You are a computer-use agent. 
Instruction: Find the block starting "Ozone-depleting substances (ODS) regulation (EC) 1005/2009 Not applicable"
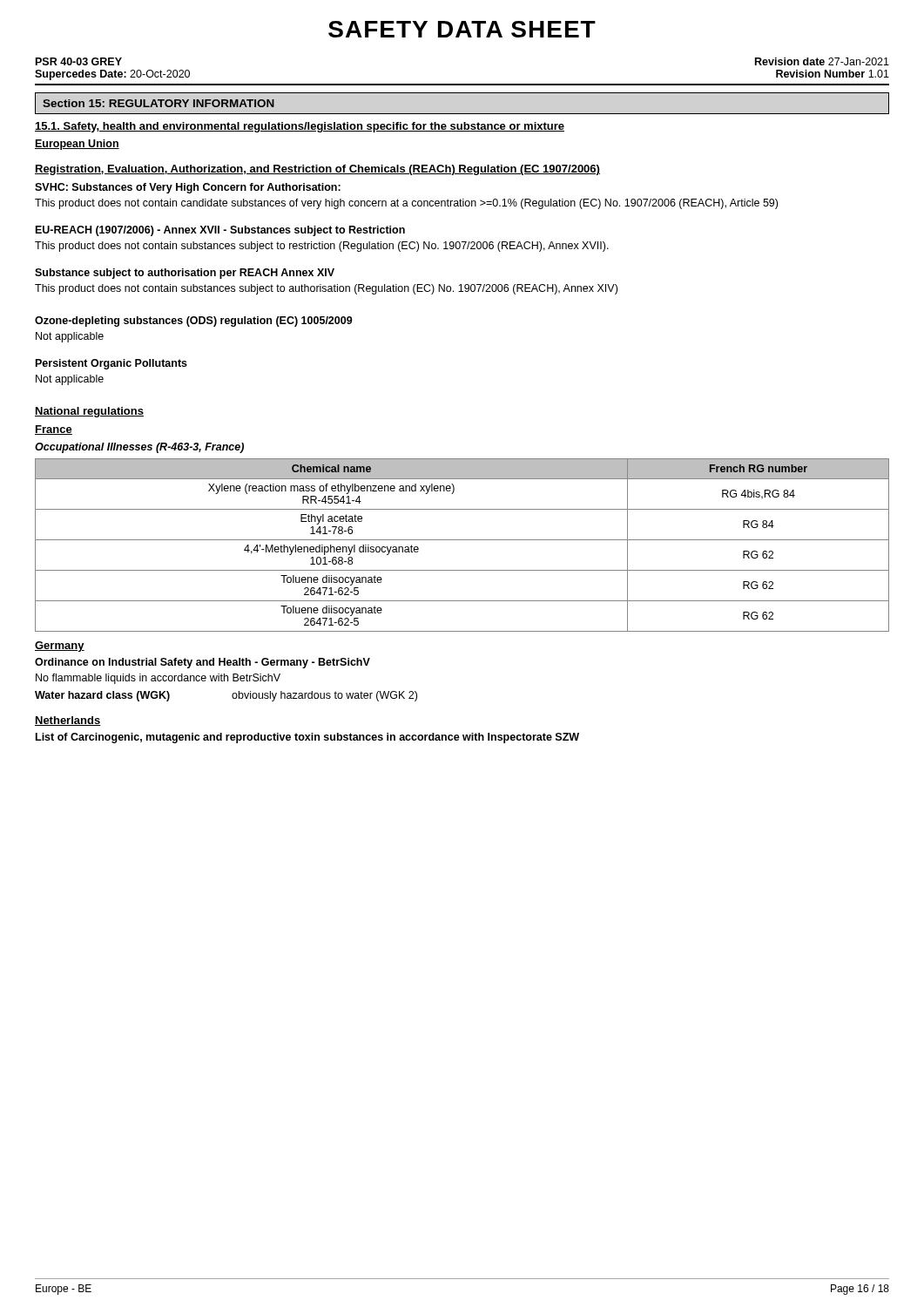tap(194, 328)
